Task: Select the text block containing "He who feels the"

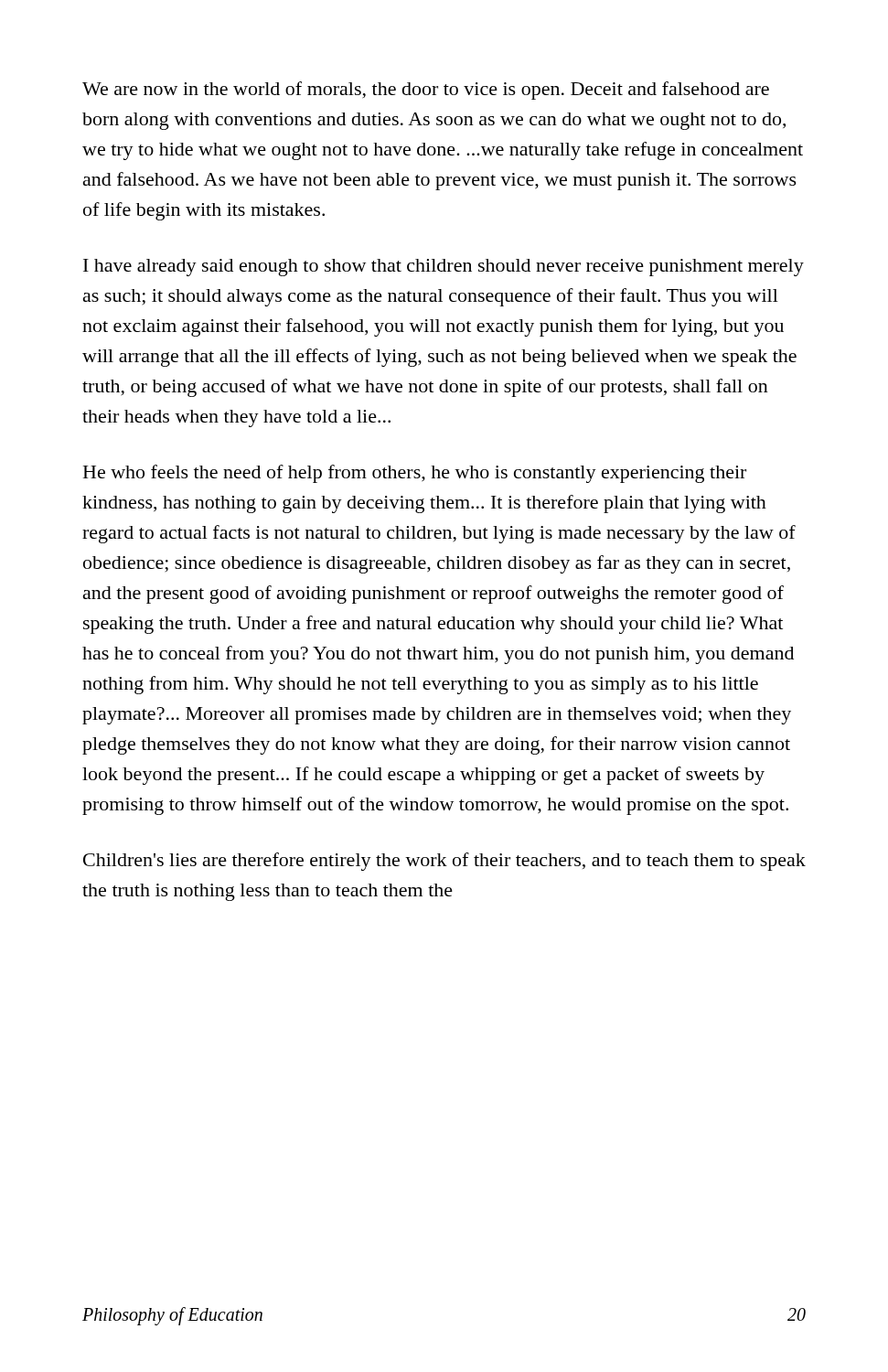Action: [439, 637]
